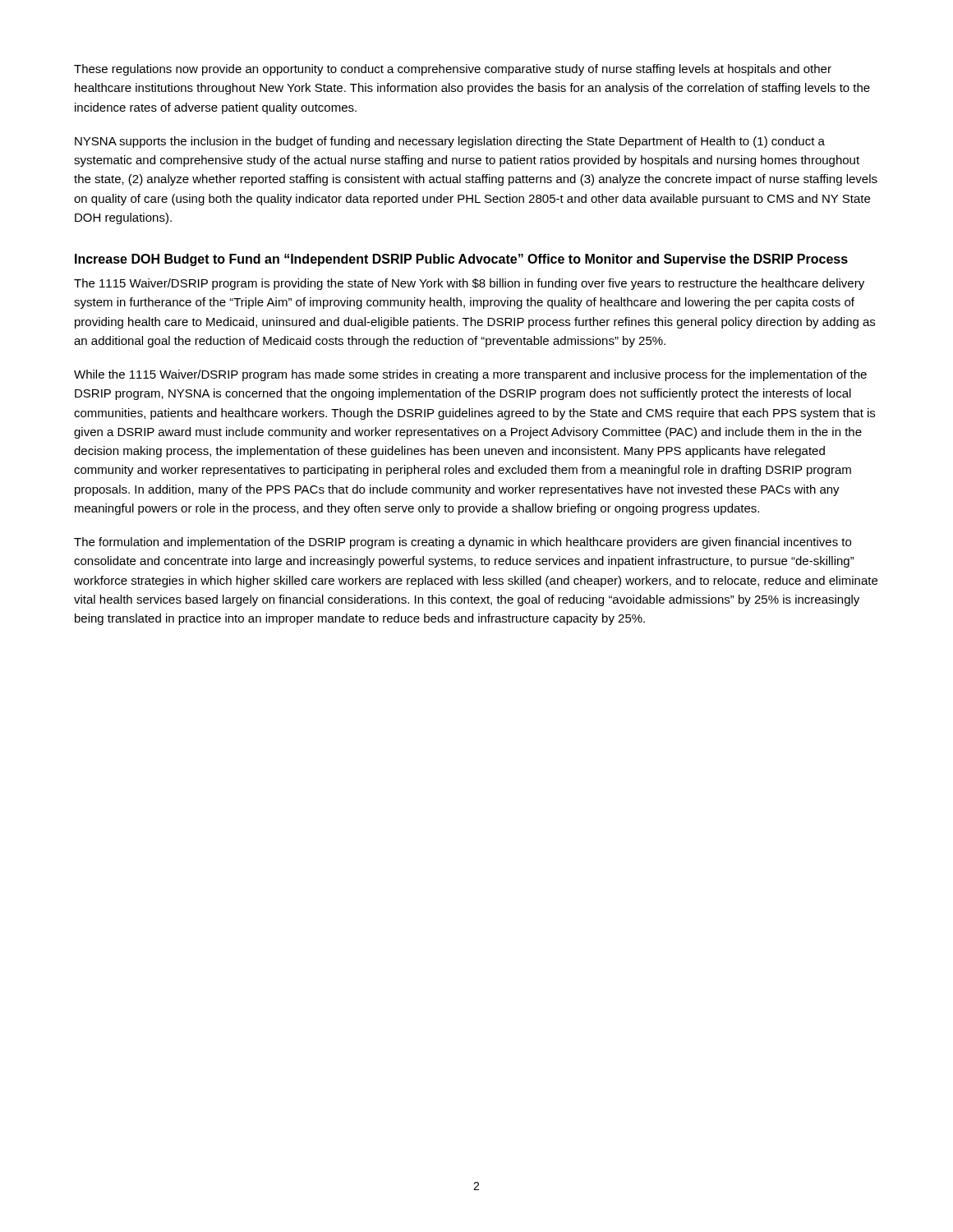The image size is (953, 1232).
Task: Find the block on this page that starts "These regulations now provide an"
Action: 472,88
